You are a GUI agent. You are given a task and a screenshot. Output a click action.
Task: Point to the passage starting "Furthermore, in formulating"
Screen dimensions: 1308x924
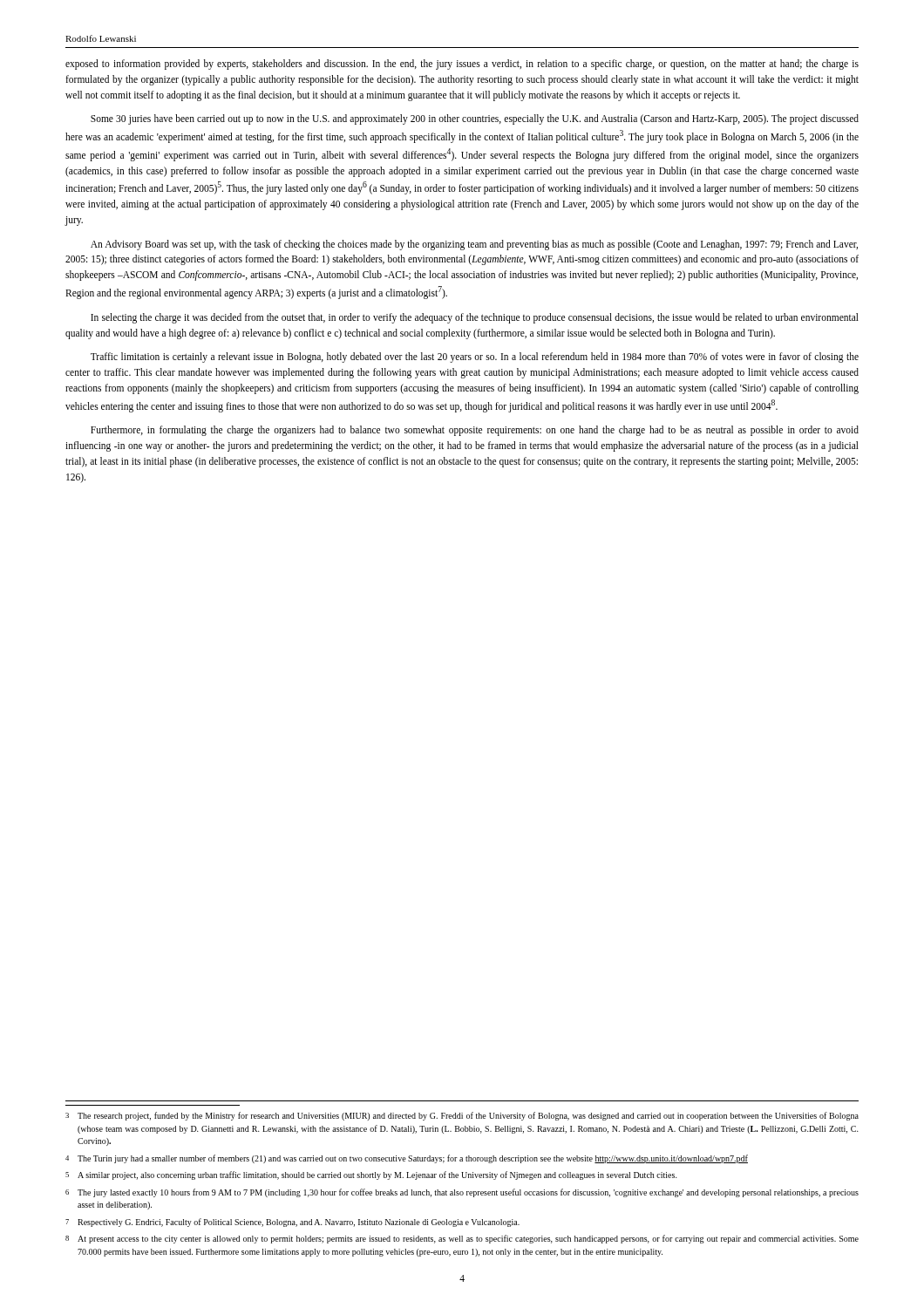(x=462, y=454)
